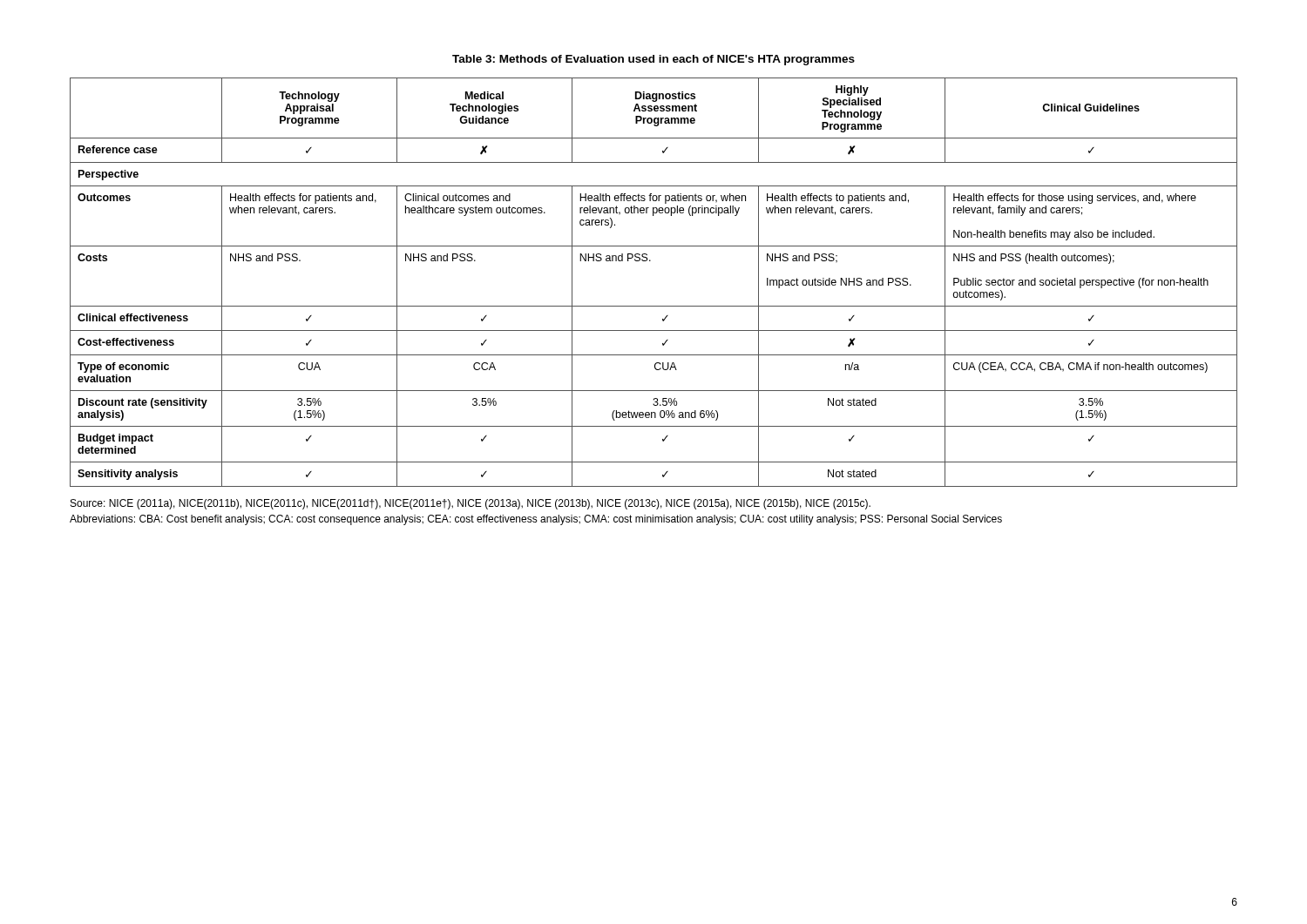Point to the element starting "Source: NICE (2011a), NICE(2011b), NICE(2011c), NICE(2011d†),"
The image size is (1307, 924).
tap(536, 511)
